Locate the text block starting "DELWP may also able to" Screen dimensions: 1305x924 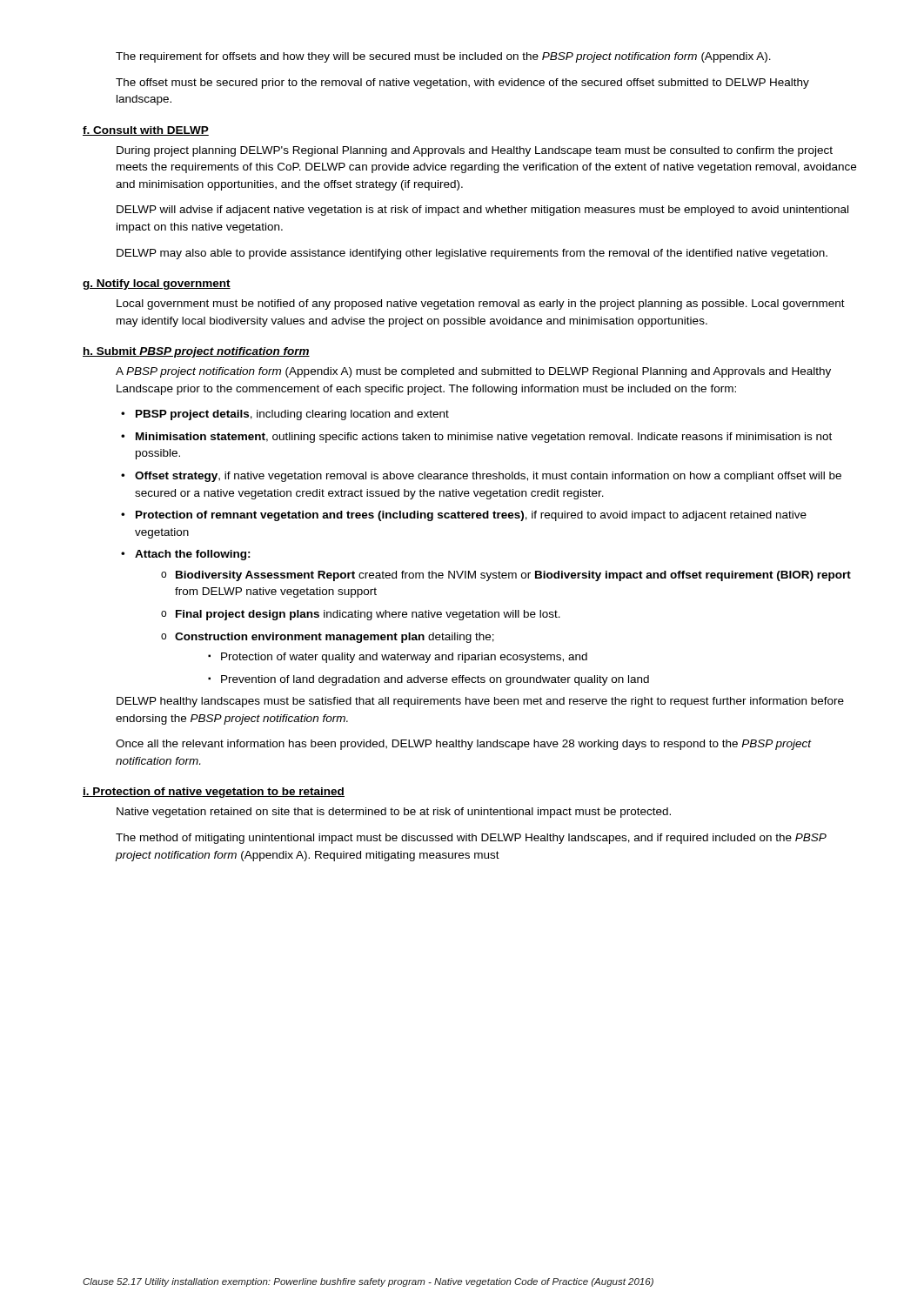pos(489,253)
